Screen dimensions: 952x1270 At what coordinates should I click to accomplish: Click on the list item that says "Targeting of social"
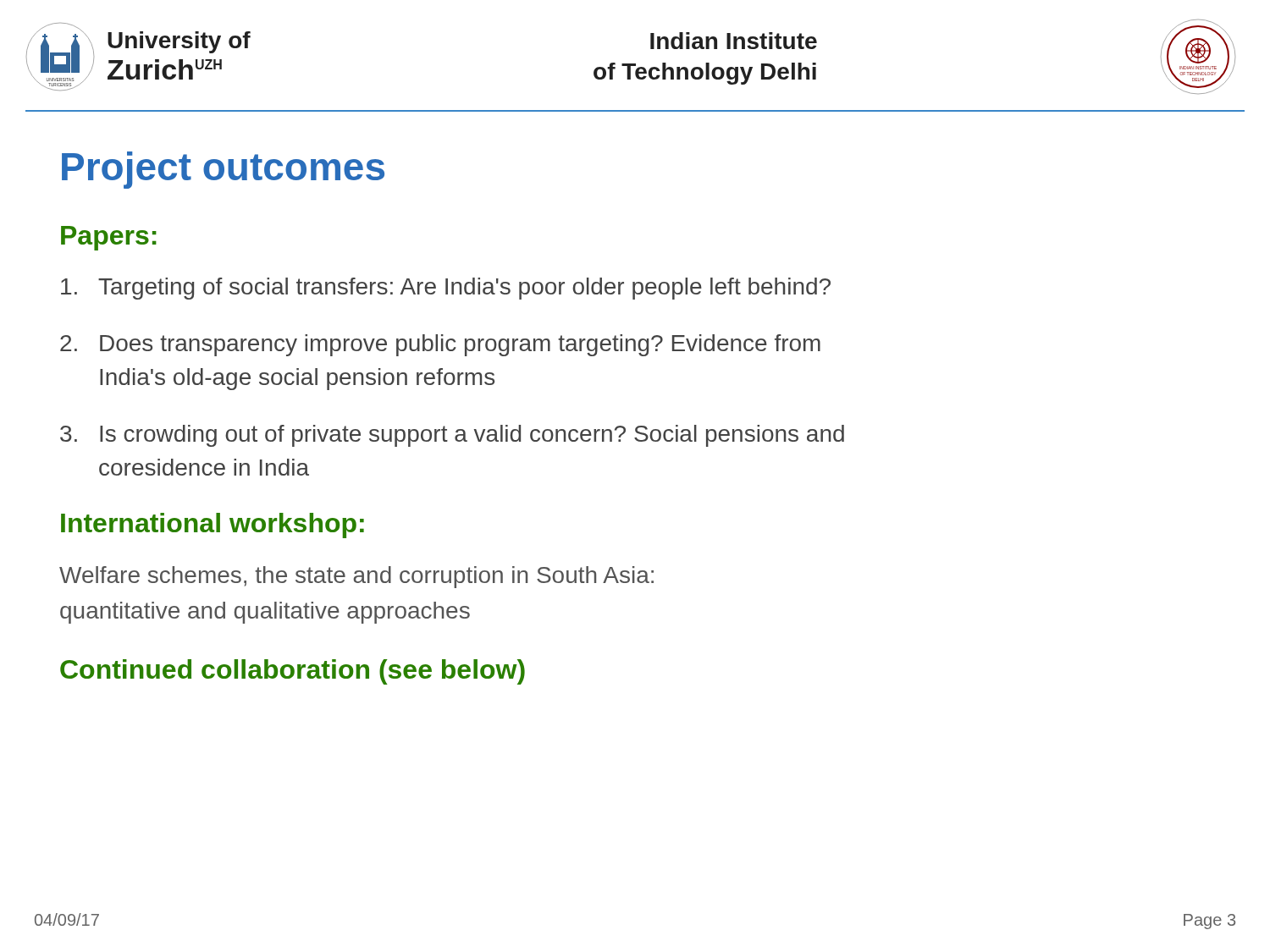(635, 287)
